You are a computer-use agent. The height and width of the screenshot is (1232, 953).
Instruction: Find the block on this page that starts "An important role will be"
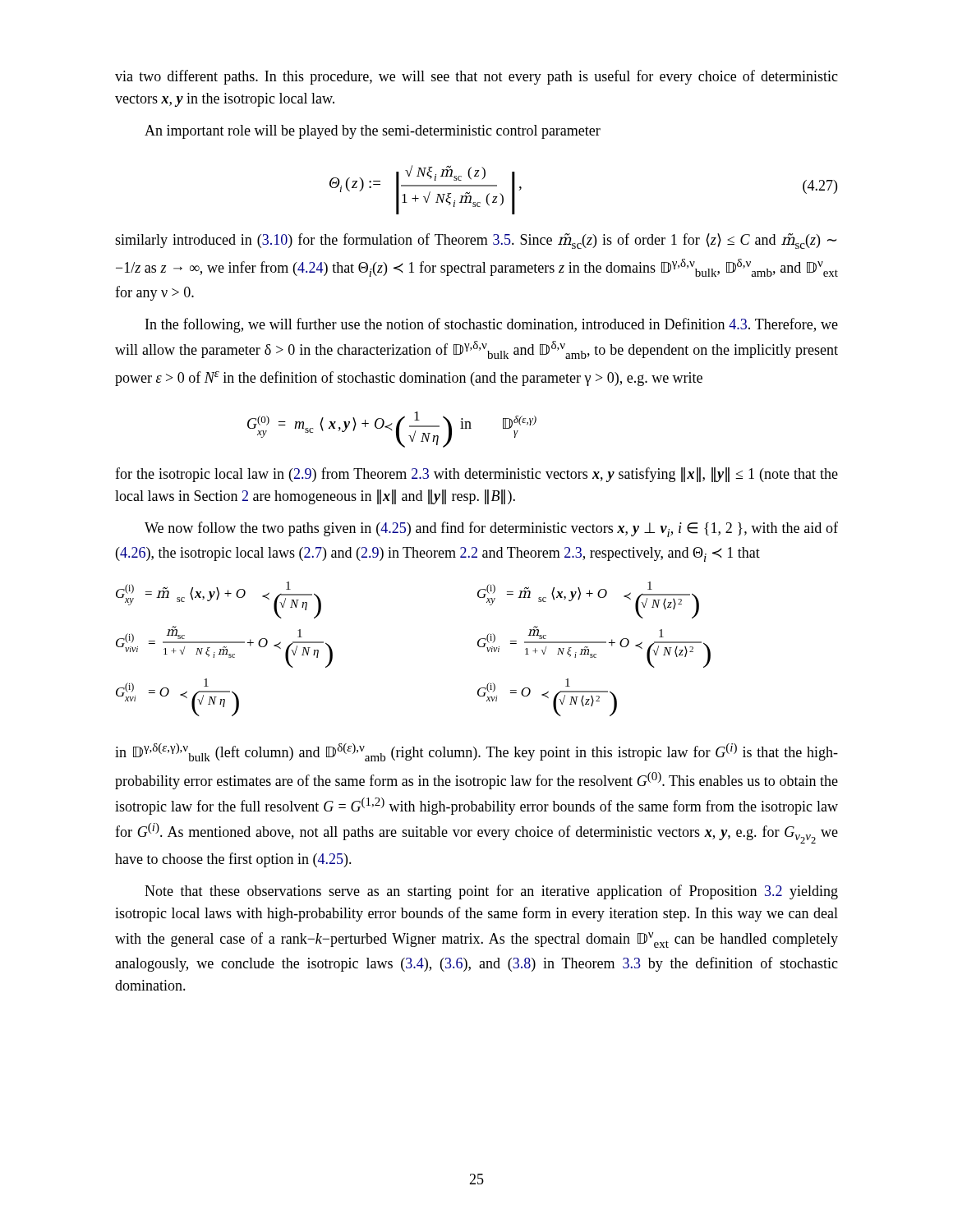click(x=372, y=131)
